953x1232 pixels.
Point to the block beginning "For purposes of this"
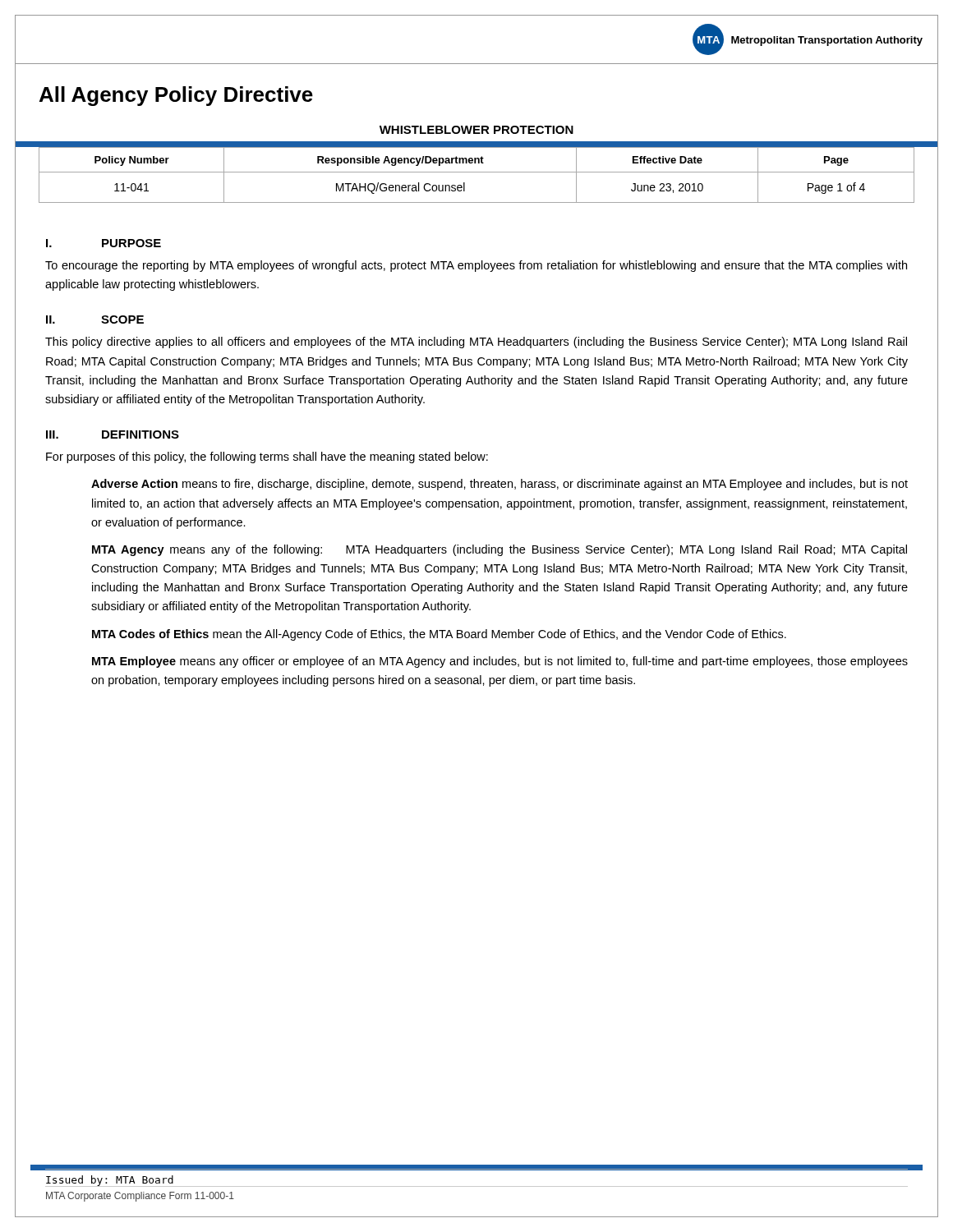(267, 457)
